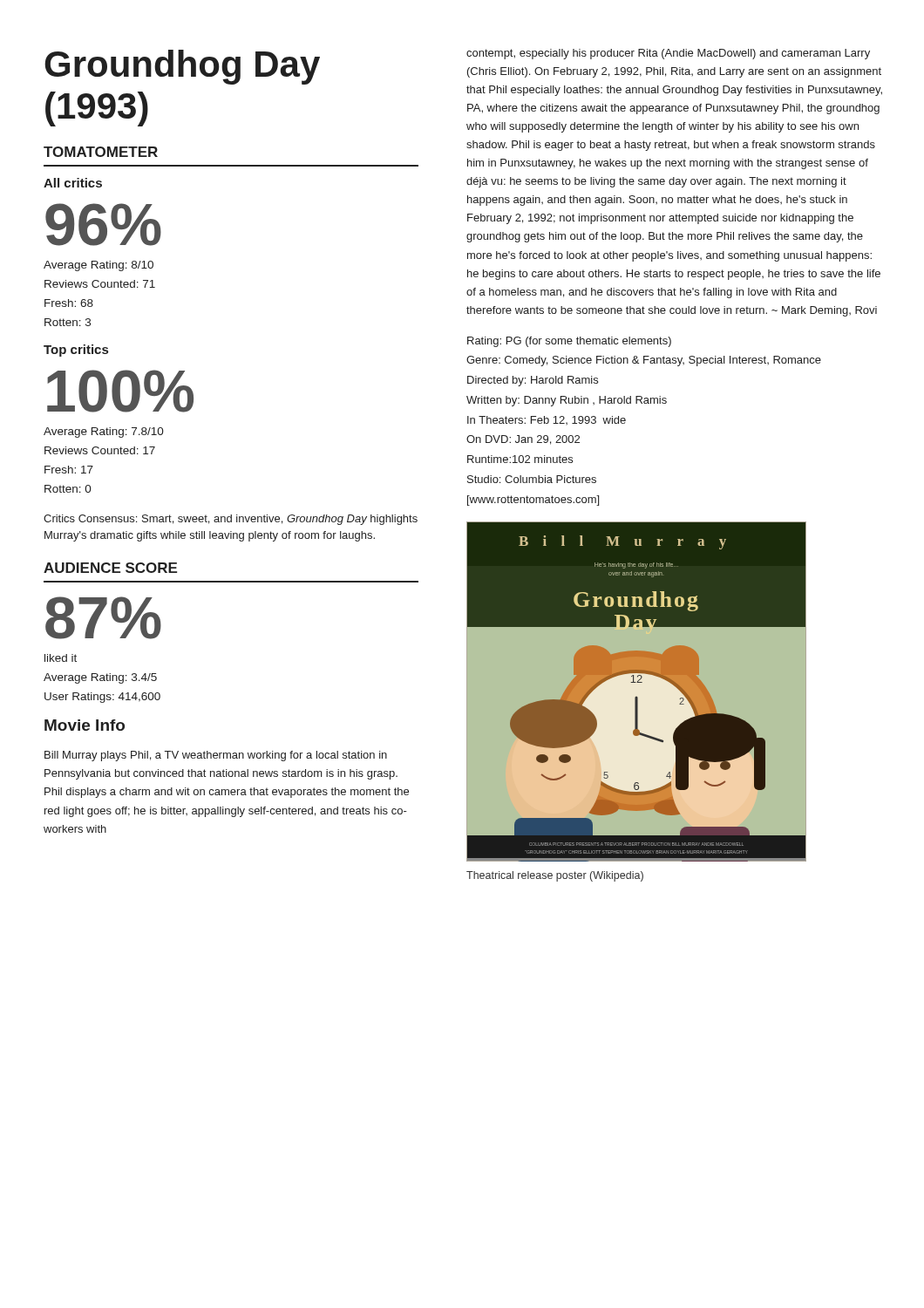Find the text block that reads "Critics Consensus: Smart, sweet,"

pos(231,527)
